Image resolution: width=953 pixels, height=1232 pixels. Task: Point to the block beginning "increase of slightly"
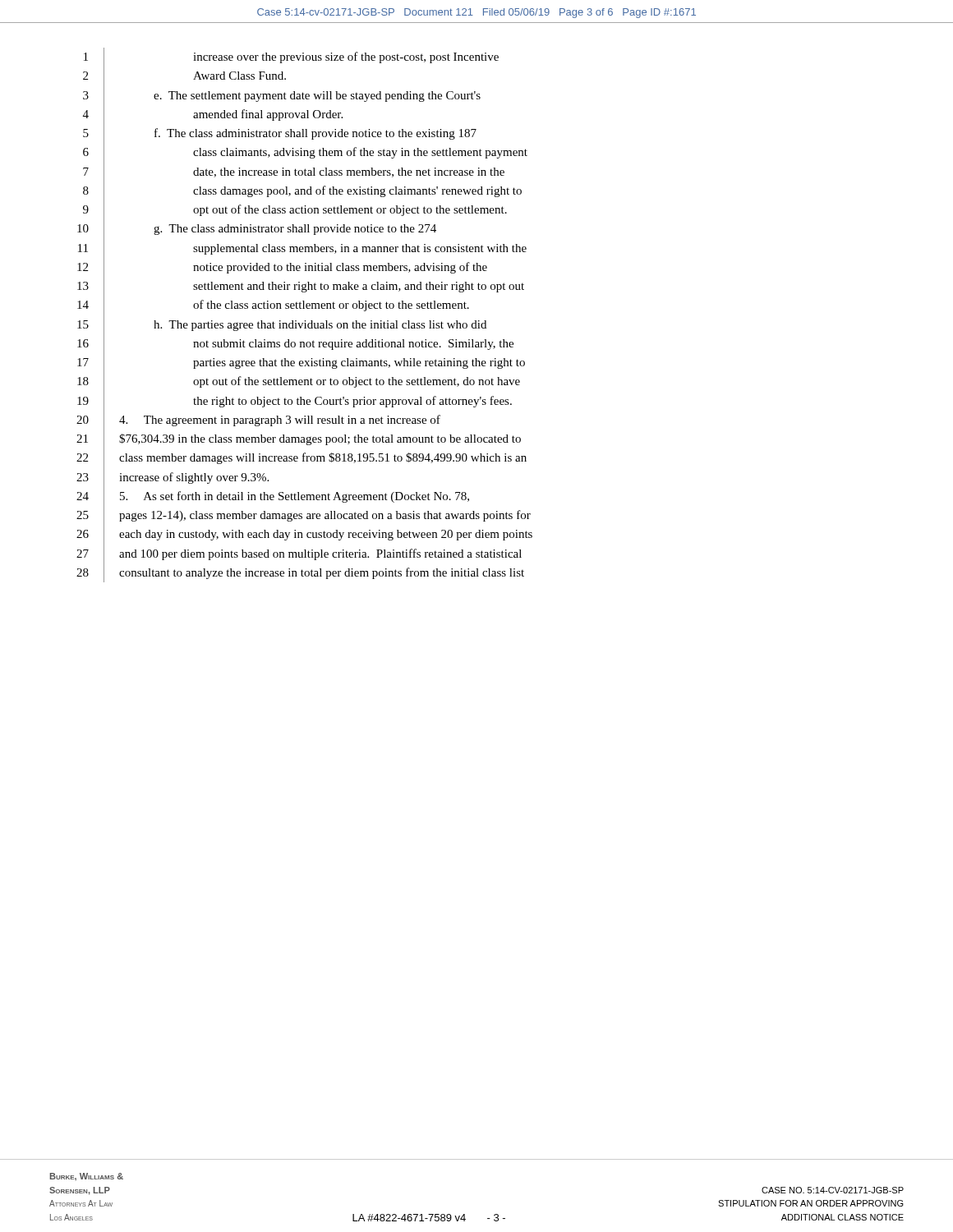click(x=194, y=477)
